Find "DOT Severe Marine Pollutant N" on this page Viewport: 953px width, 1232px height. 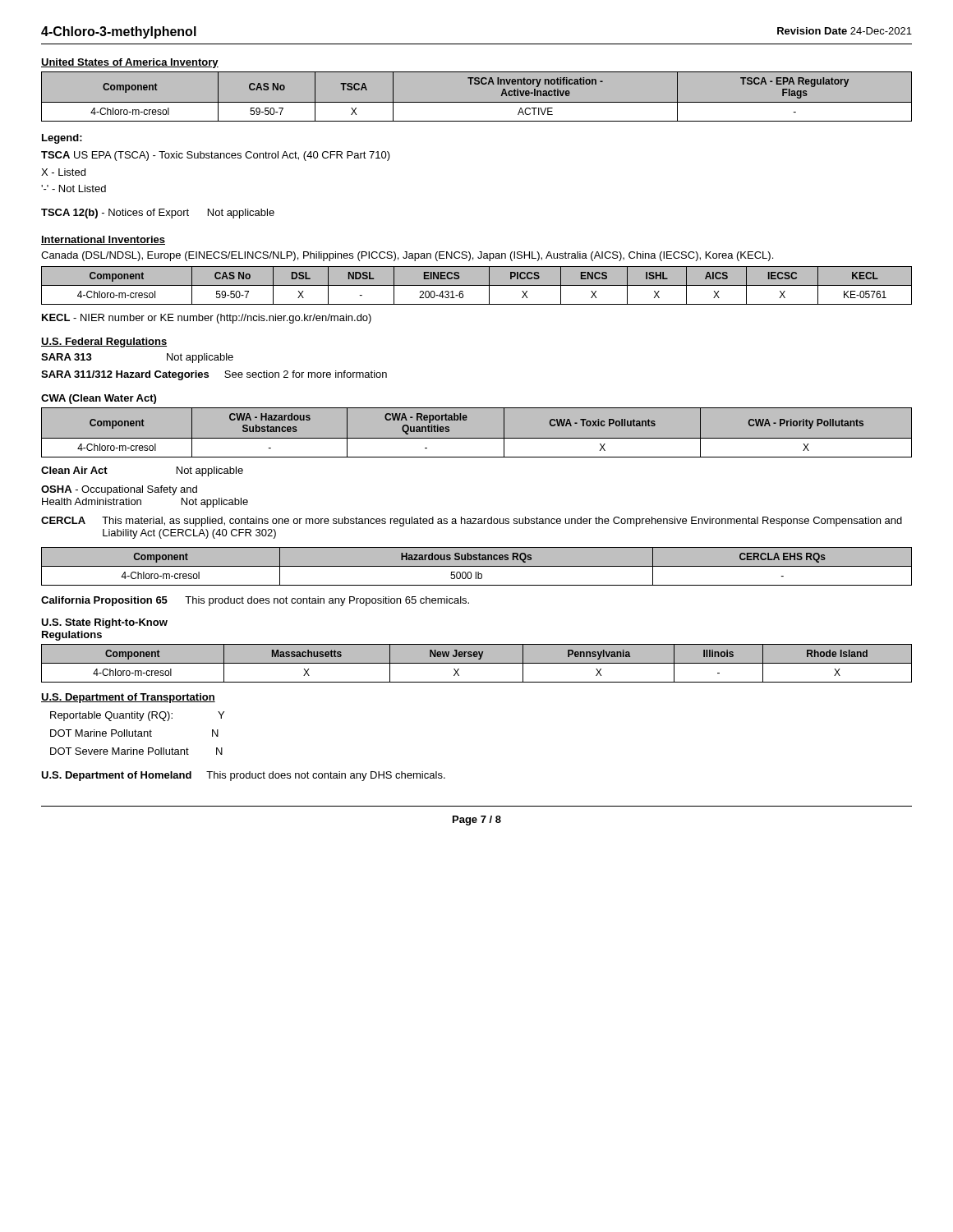click(x=136, y=751)
